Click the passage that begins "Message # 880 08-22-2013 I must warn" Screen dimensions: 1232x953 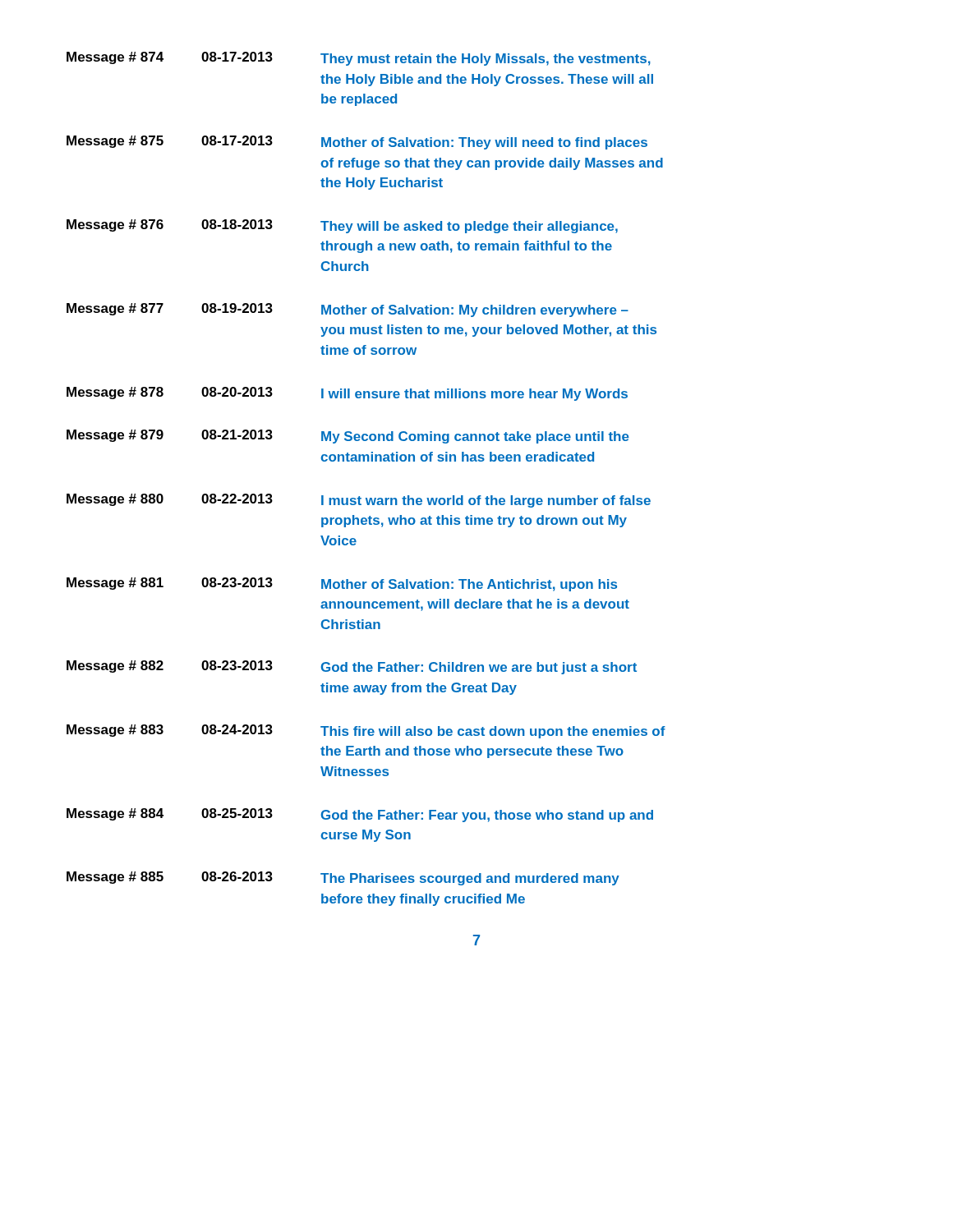pos(476,521)
